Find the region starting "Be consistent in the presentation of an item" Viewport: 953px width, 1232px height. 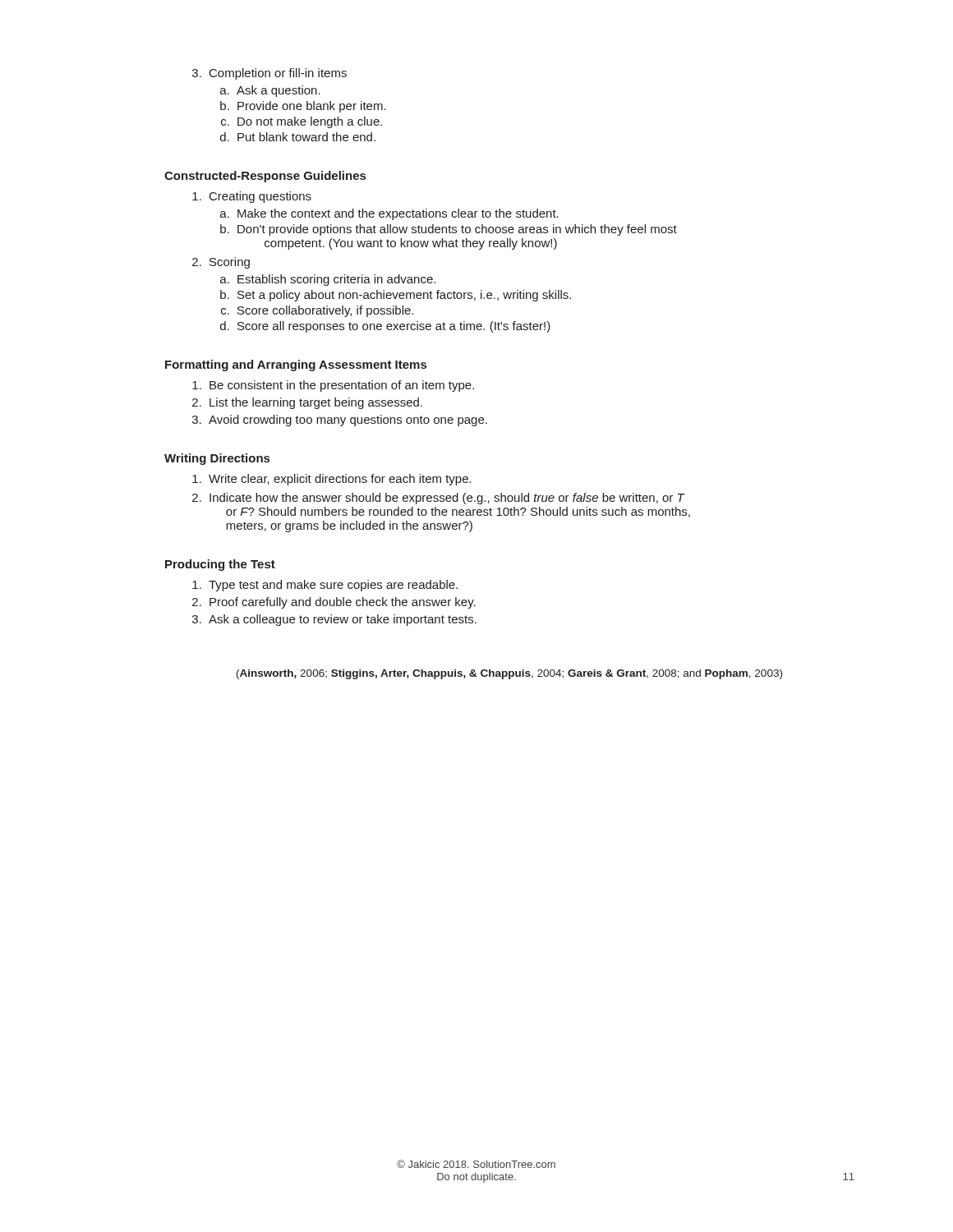[x=333, y=386]
